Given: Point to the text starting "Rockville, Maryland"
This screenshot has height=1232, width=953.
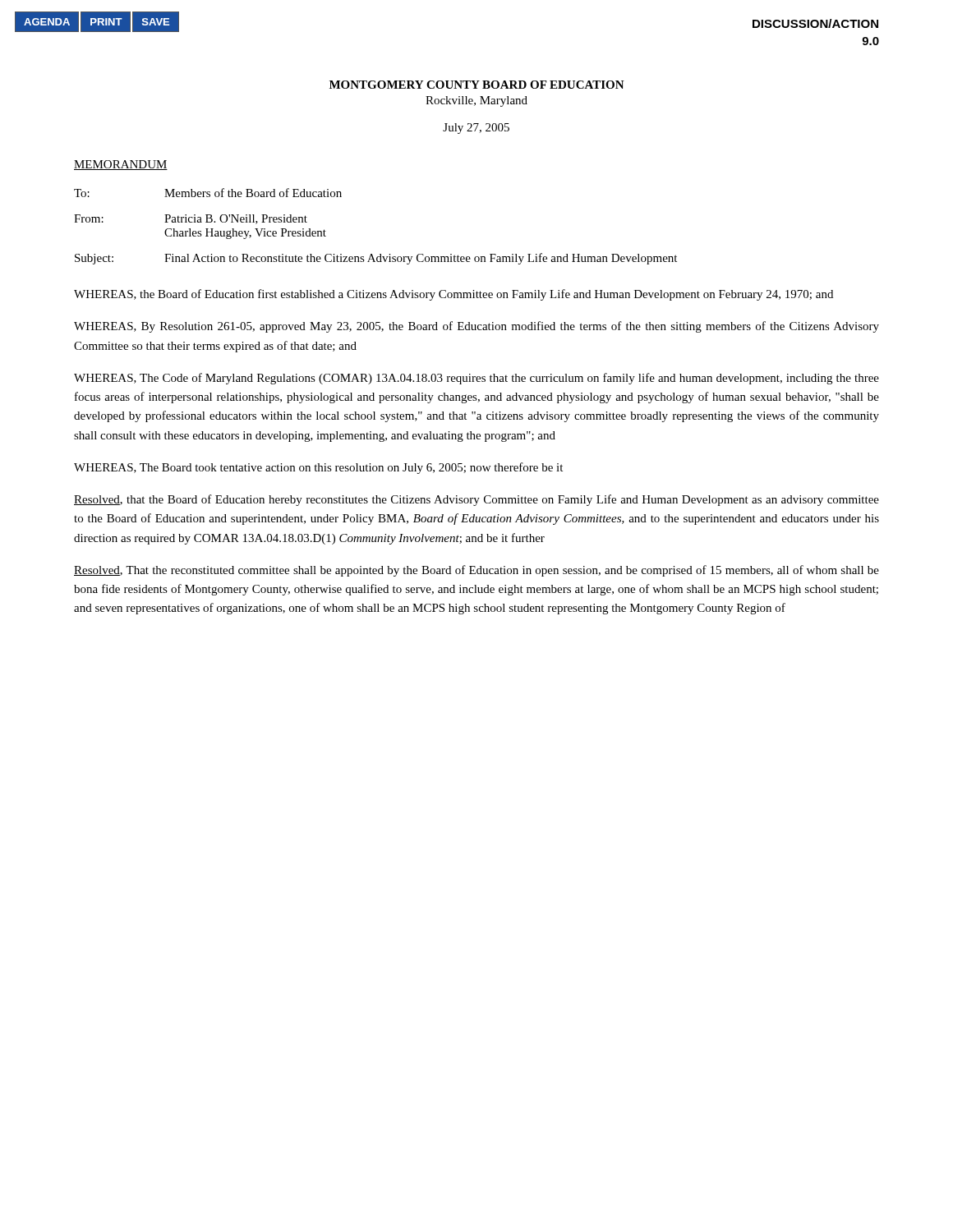Looking at the screenshot, I should point(476,100).
